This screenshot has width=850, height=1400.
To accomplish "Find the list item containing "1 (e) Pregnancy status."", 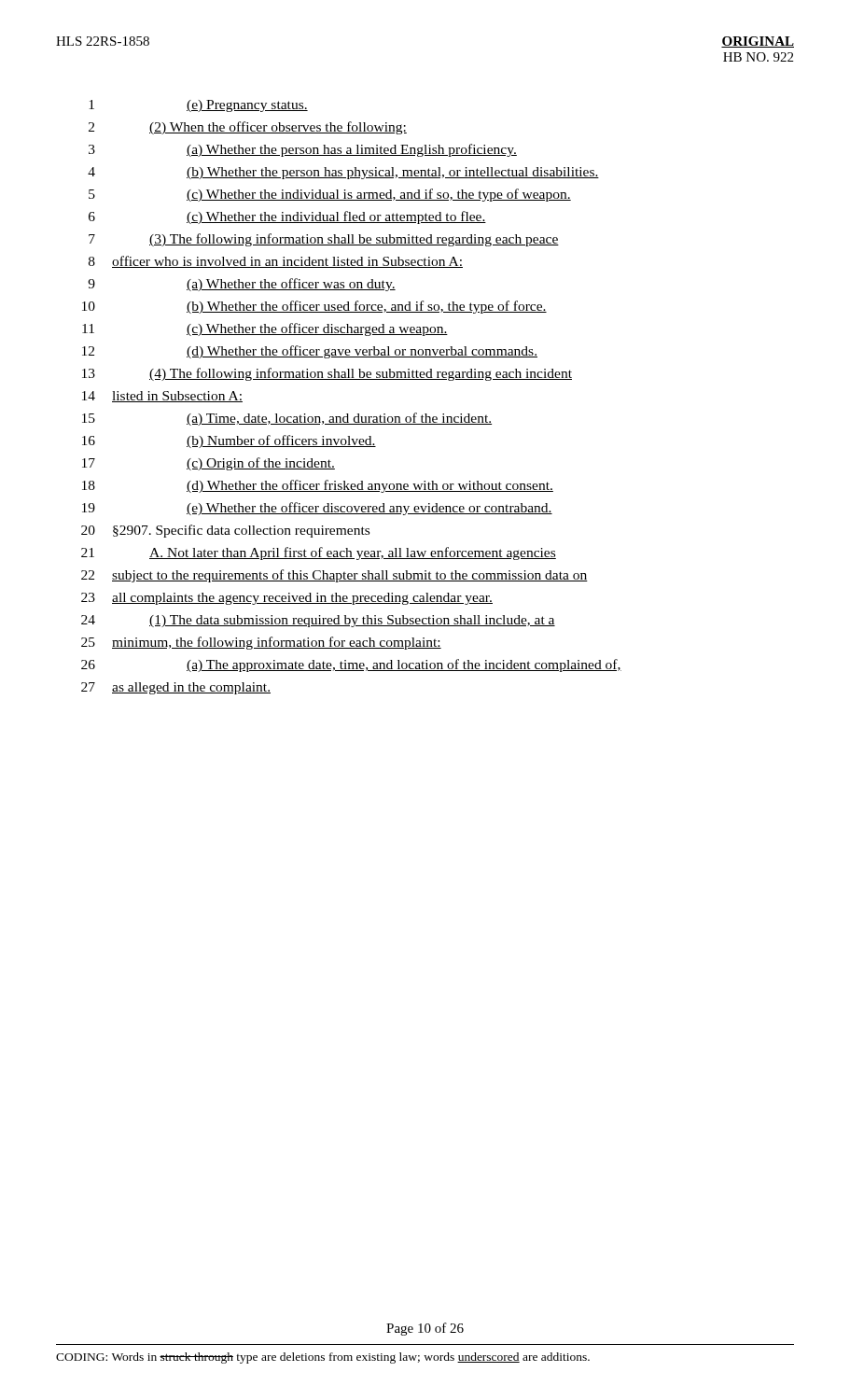I will click(198, 106).
